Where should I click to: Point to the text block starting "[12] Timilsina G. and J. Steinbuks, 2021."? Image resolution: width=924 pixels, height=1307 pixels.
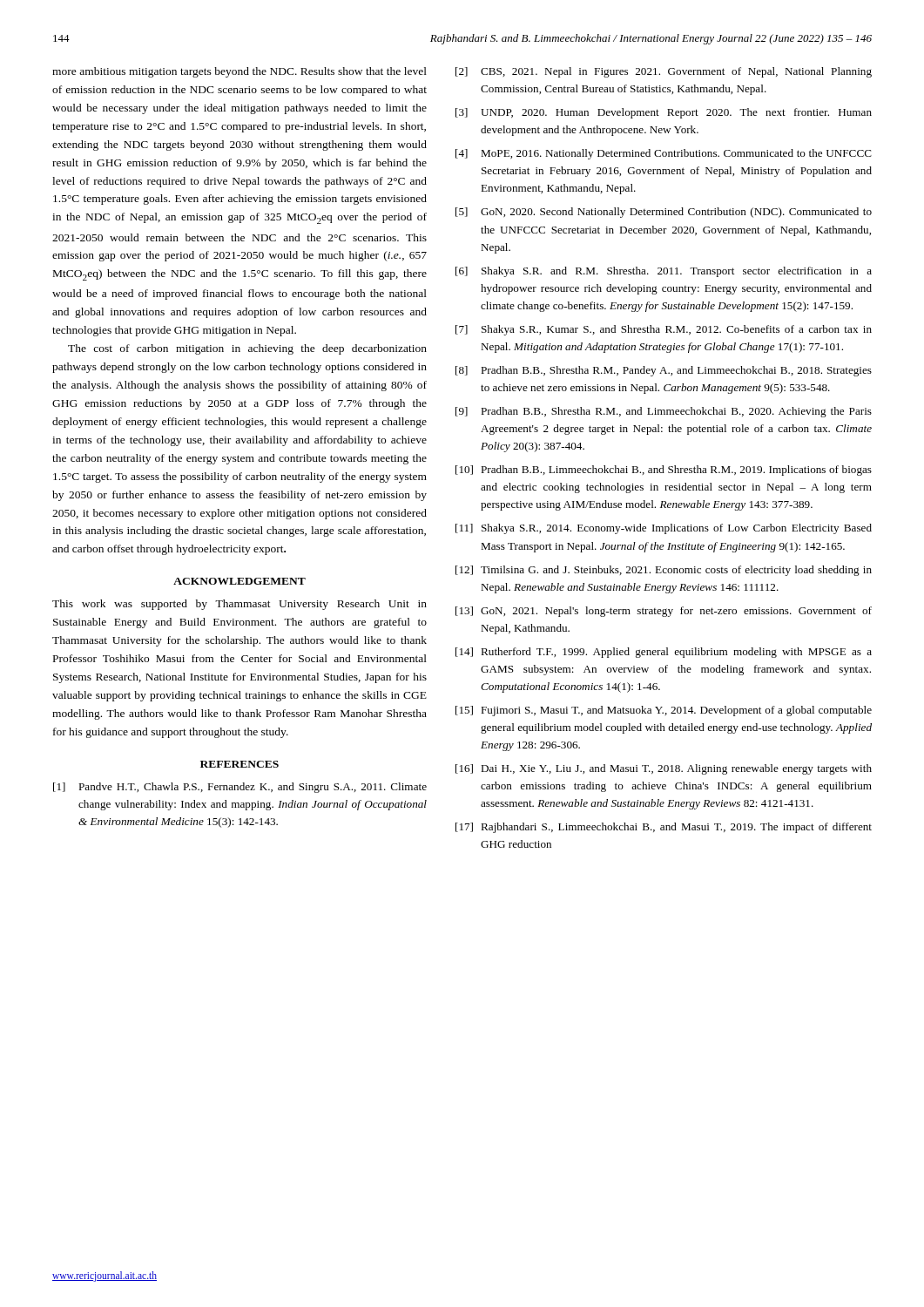coord(663,578)
